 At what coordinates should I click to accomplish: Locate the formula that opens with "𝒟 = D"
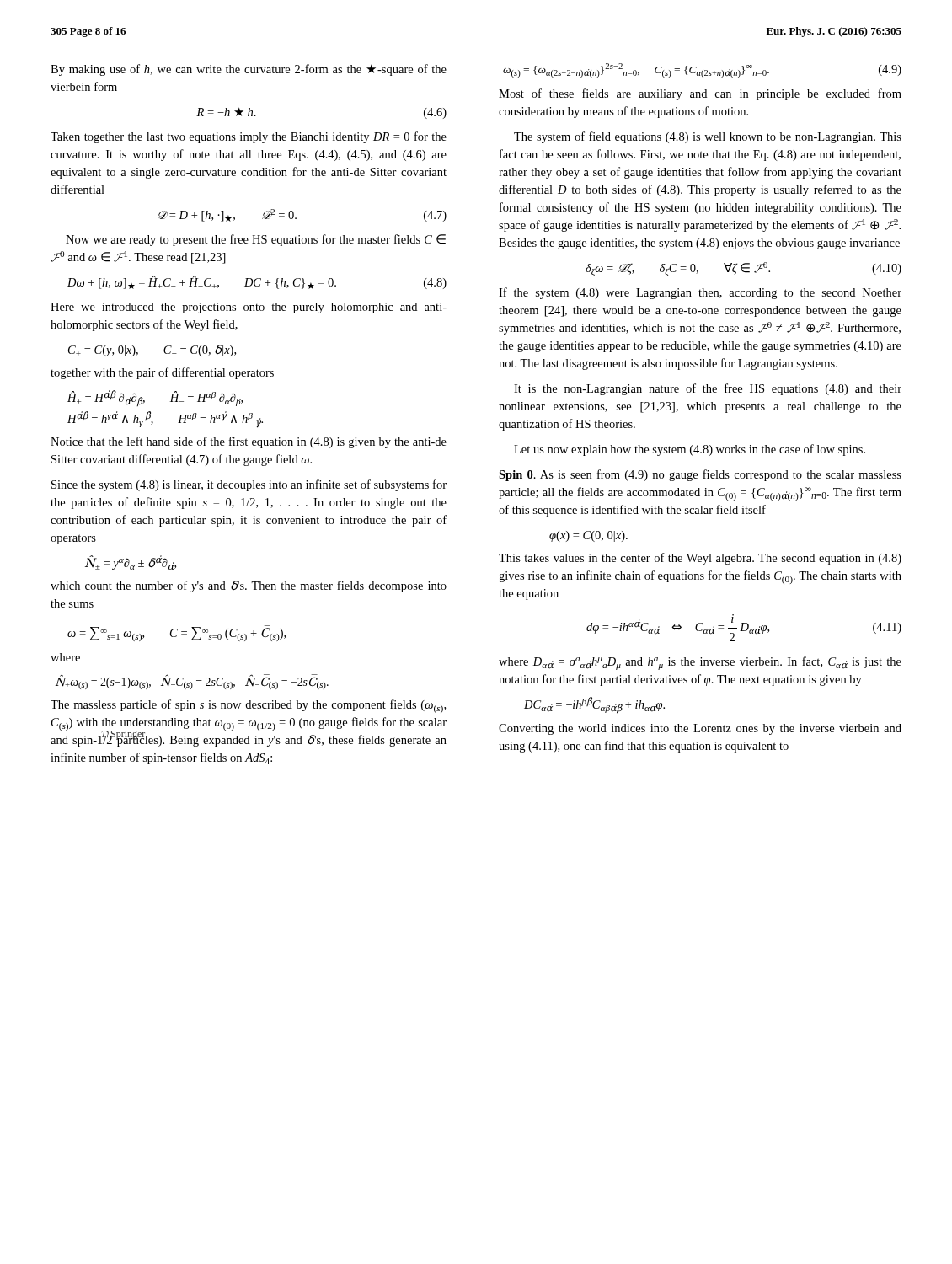[194, 215]
